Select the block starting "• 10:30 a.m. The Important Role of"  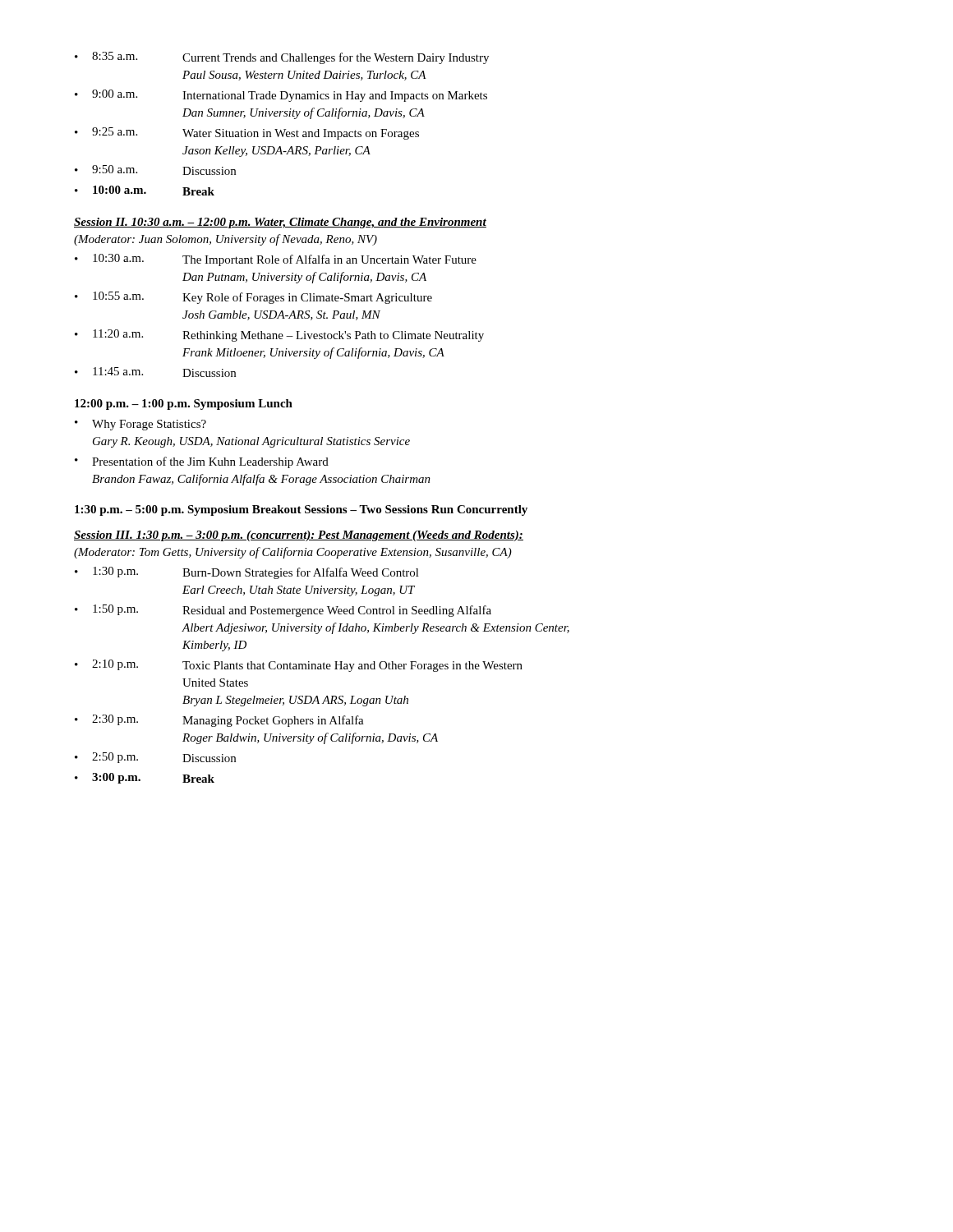pos(476,269)
